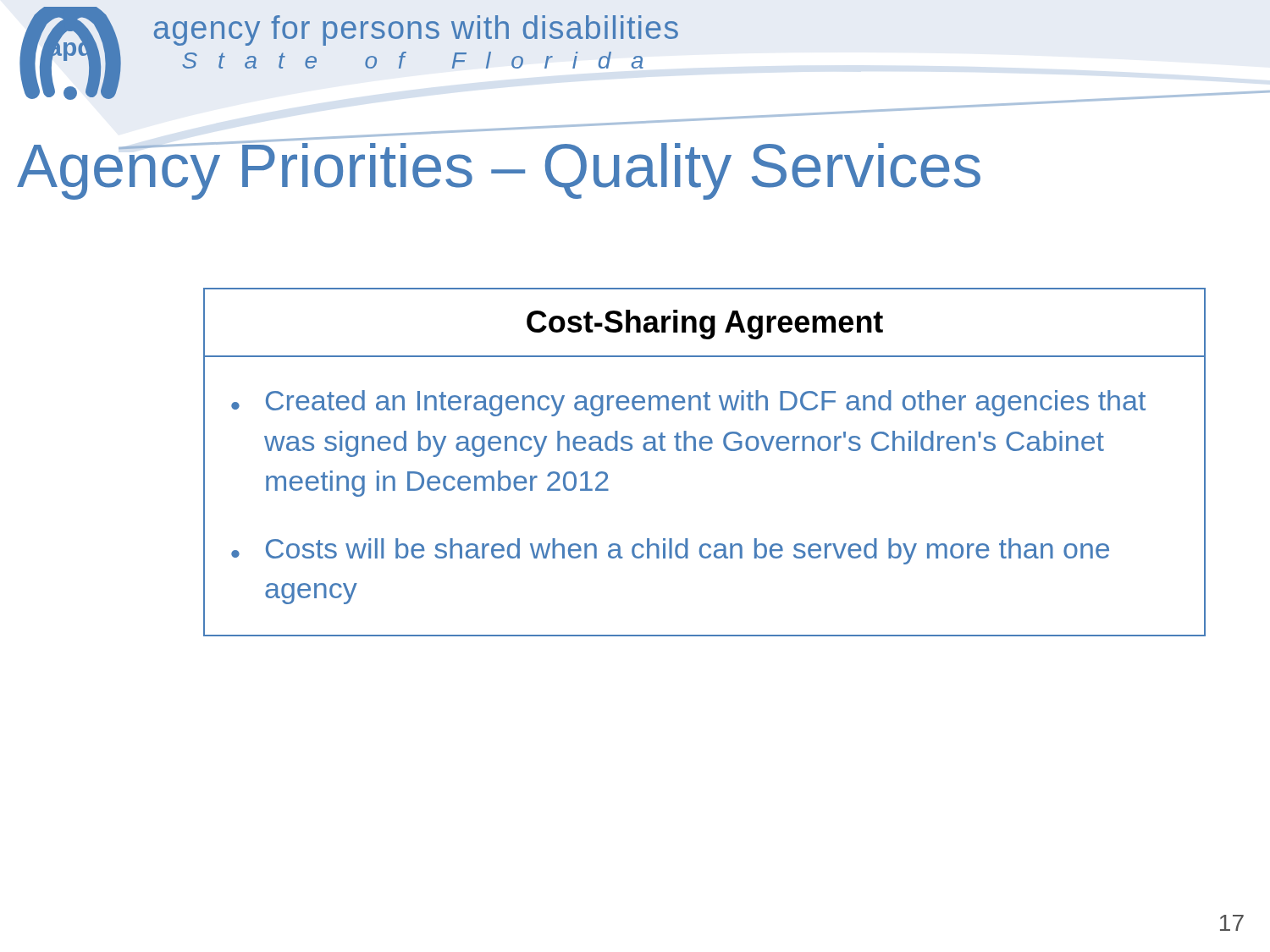Click on the element starting "Agency Priorities – Quality Services"

point(500,166)
